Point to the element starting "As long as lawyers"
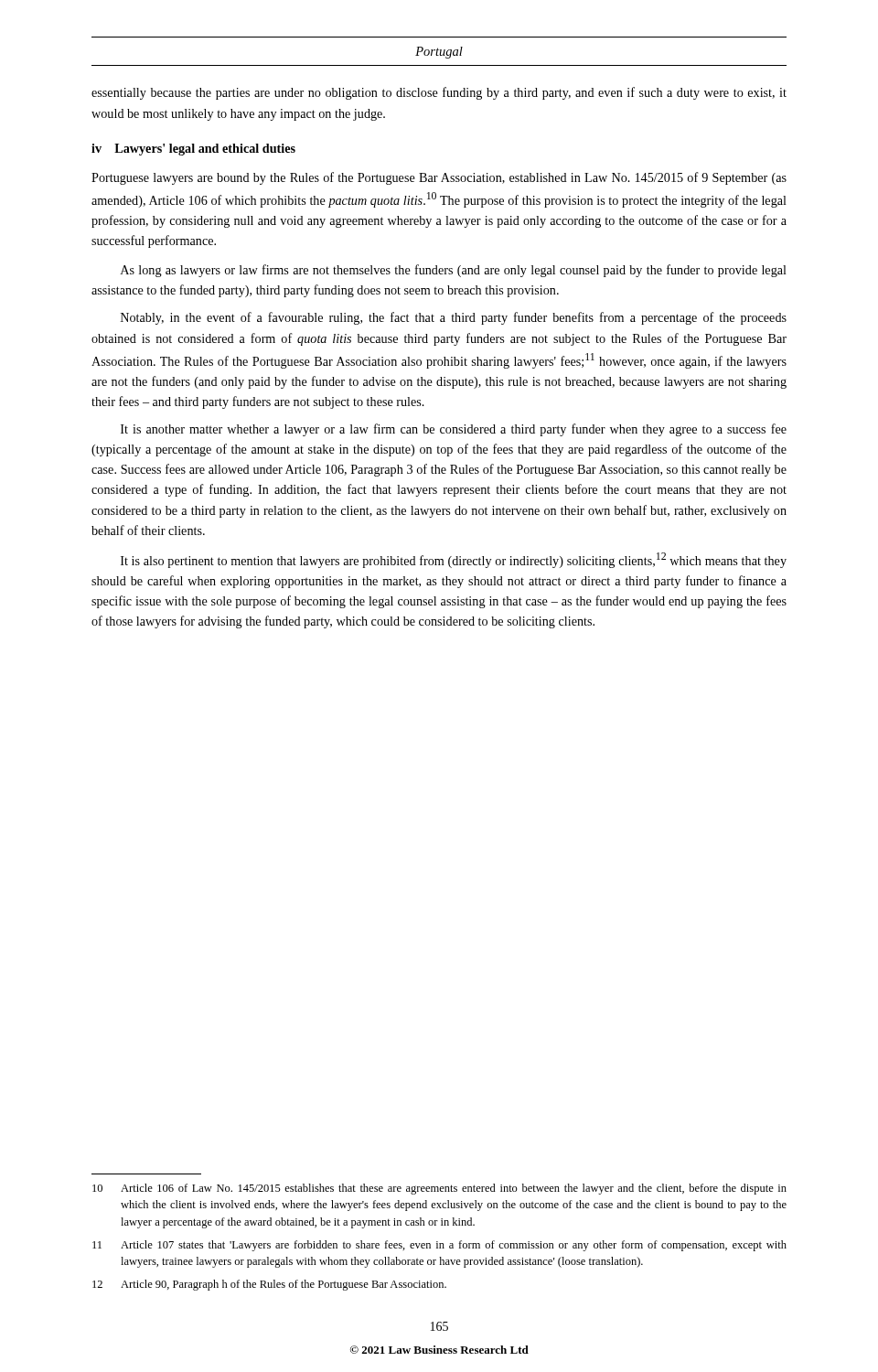878x1372 pixels. tap(439, 280)
